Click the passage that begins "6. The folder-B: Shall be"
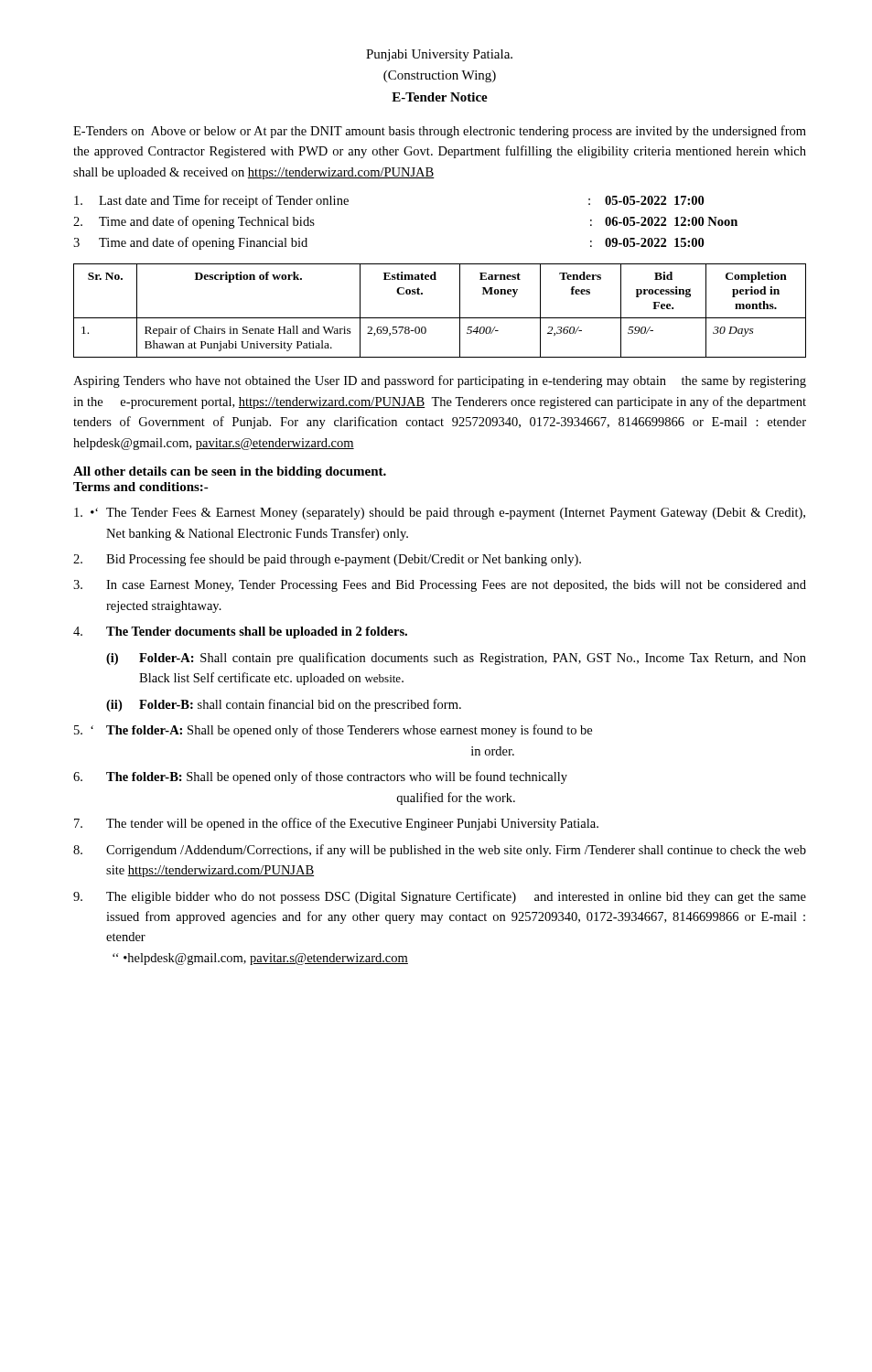Image resolution: width=872 pixels, height=1372 pixels. [x=440, y=787]
